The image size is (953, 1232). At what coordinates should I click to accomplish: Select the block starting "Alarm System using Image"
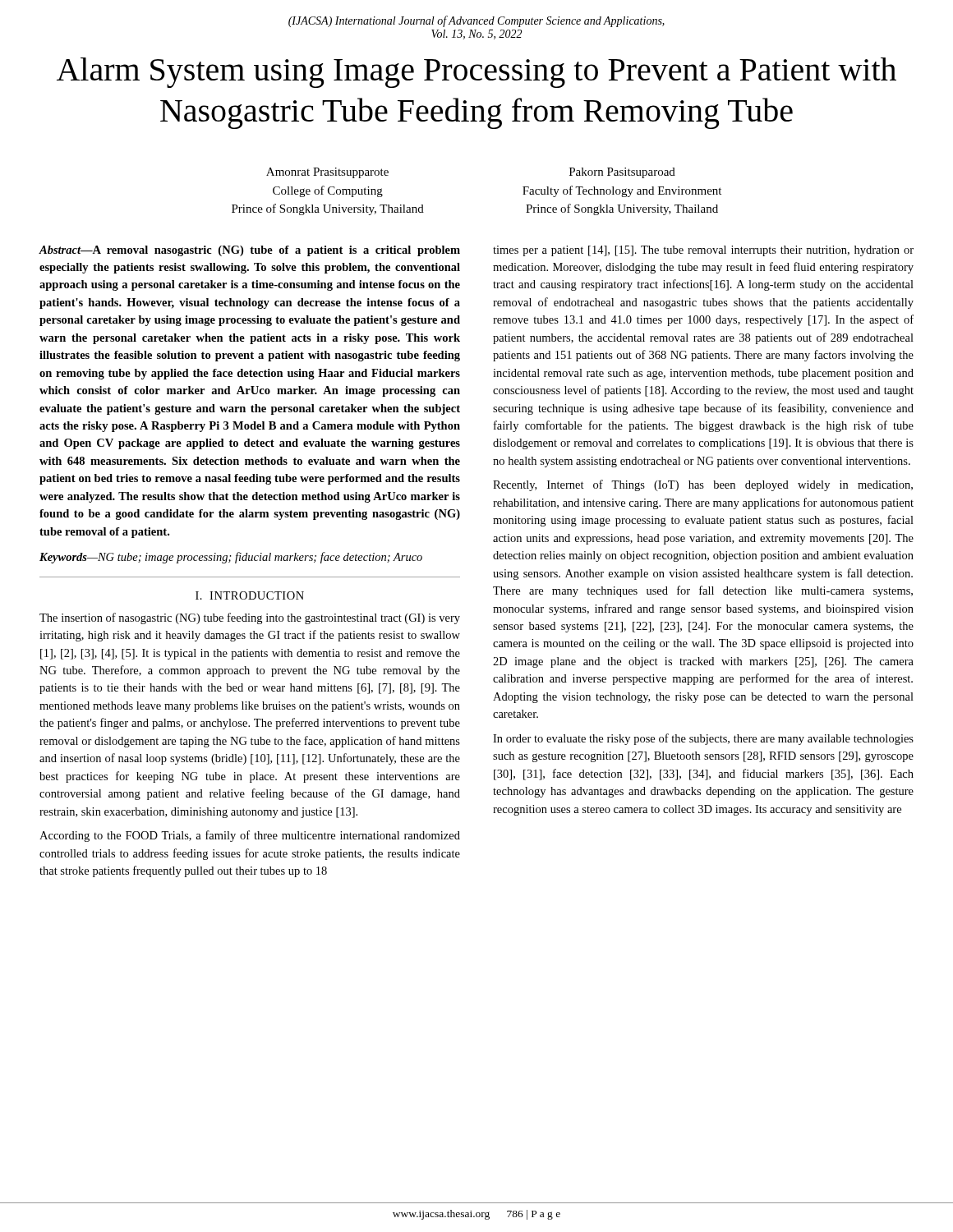coord(476,90)
